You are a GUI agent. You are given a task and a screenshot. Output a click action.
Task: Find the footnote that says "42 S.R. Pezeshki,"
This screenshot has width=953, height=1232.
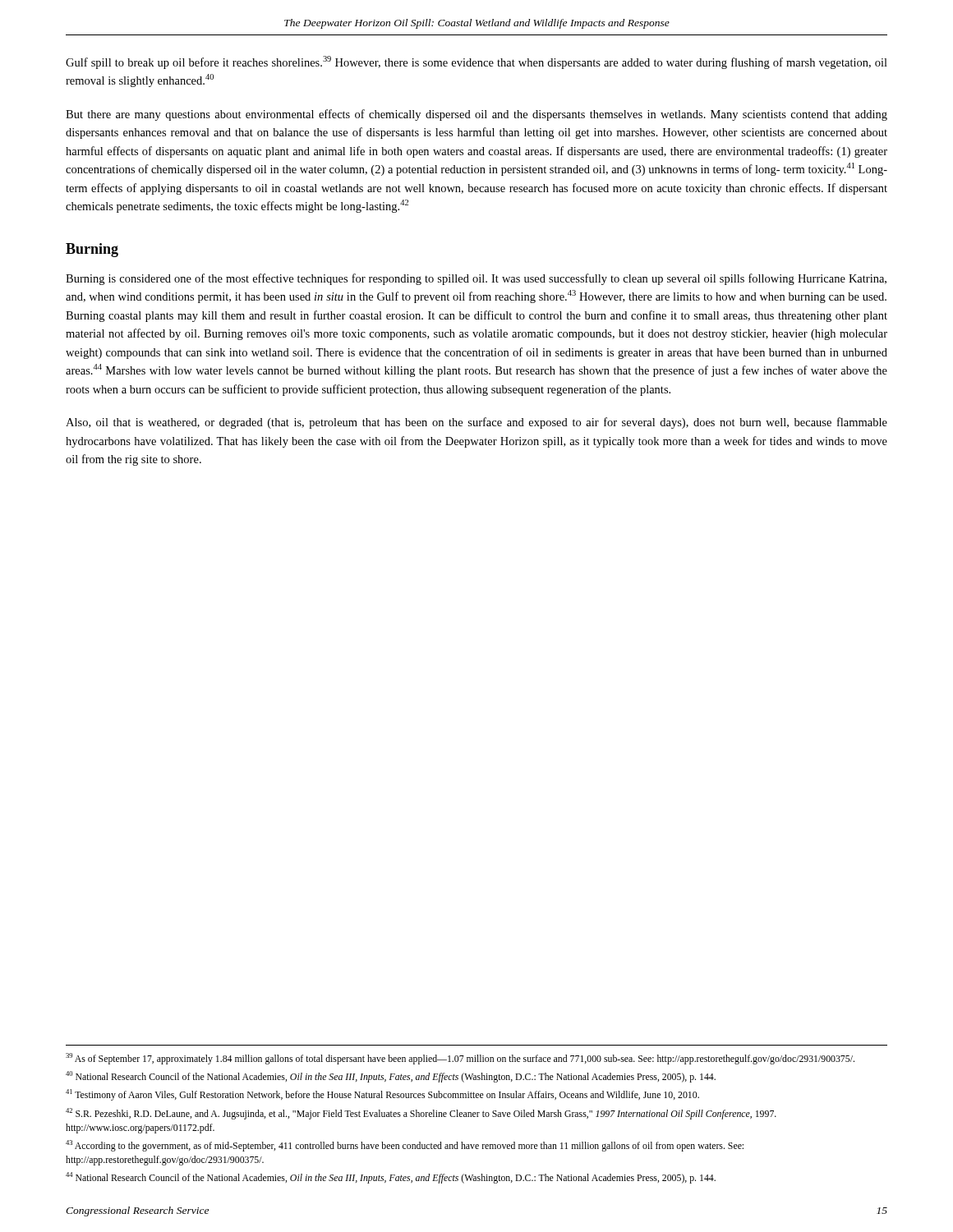(421, 1120)
